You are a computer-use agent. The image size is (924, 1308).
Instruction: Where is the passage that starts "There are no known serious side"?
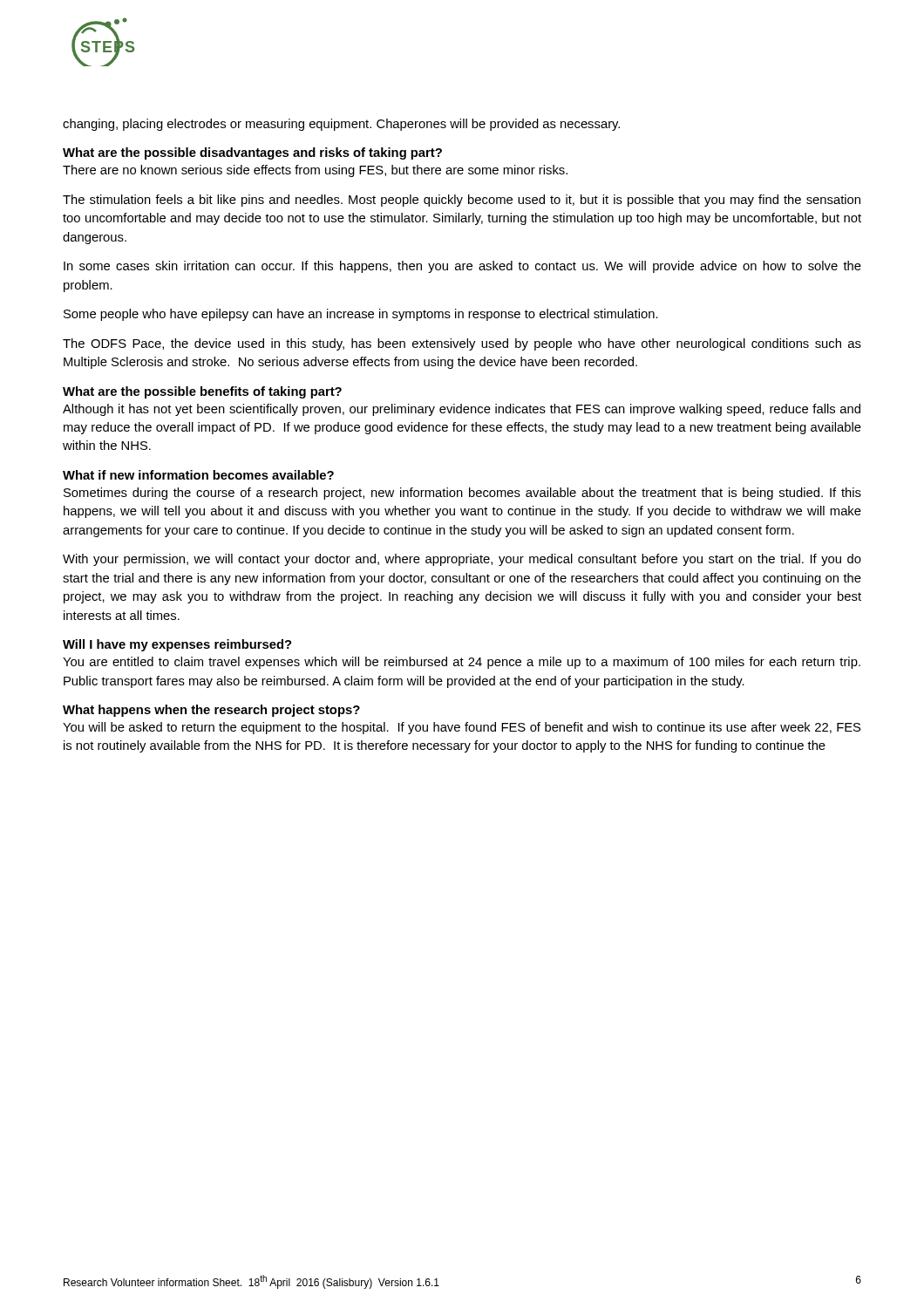[316, 170]
